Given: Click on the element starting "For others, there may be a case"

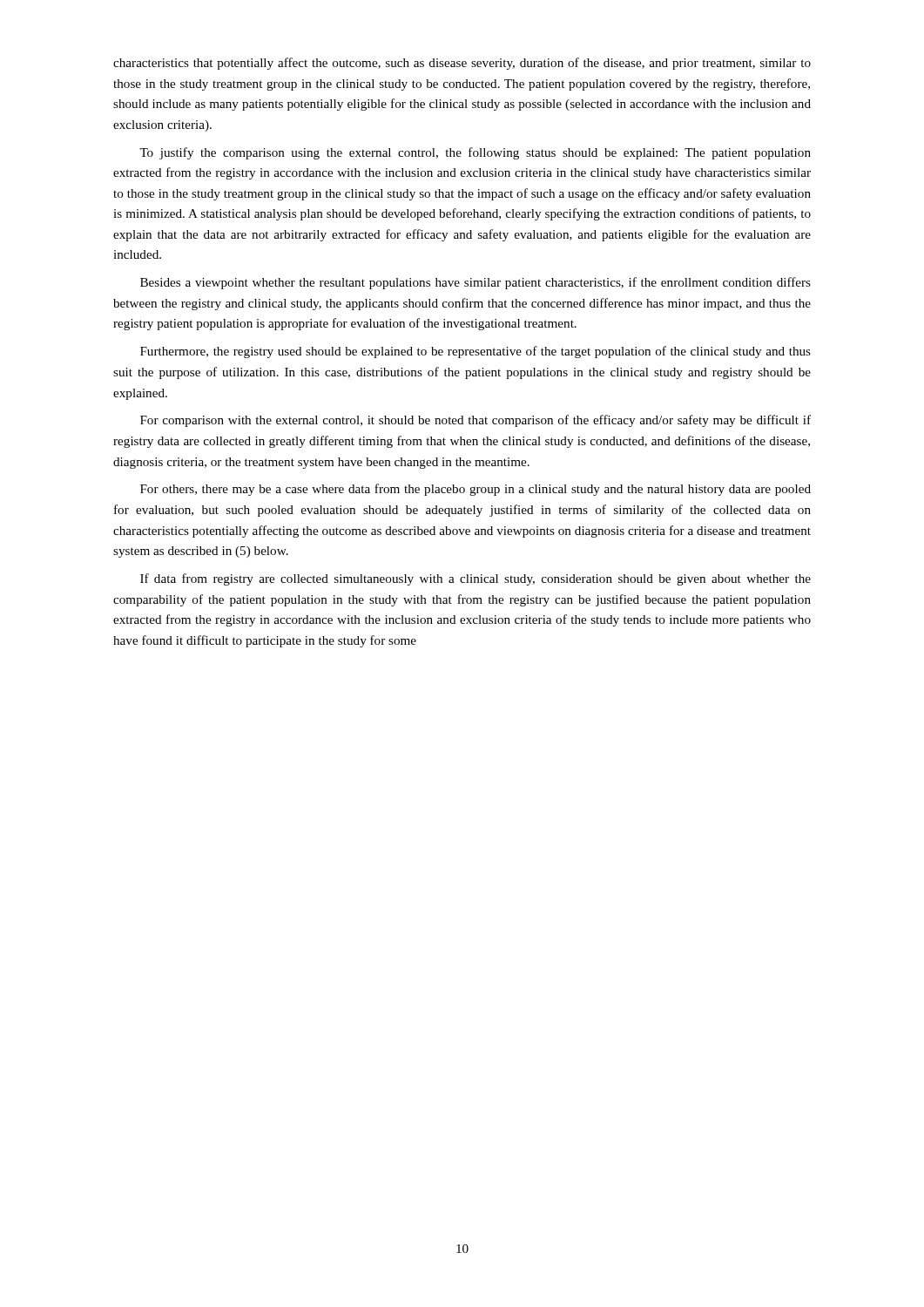Looking at the screenshot, I should pos(462,520).
